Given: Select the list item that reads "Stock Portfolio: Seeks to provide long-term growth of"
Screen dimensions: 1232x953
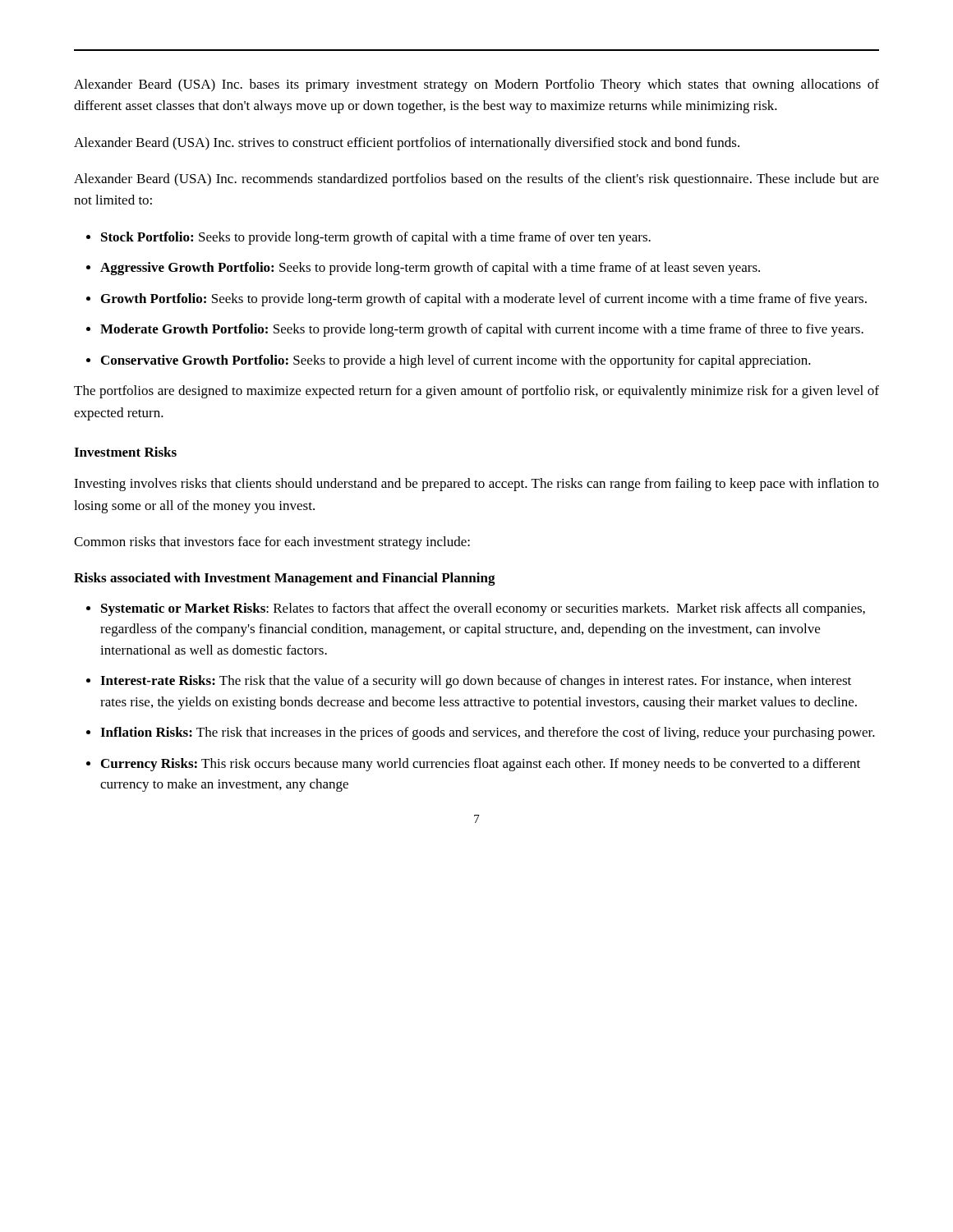Looking at the screenshot, I should [x=476, y=237].
